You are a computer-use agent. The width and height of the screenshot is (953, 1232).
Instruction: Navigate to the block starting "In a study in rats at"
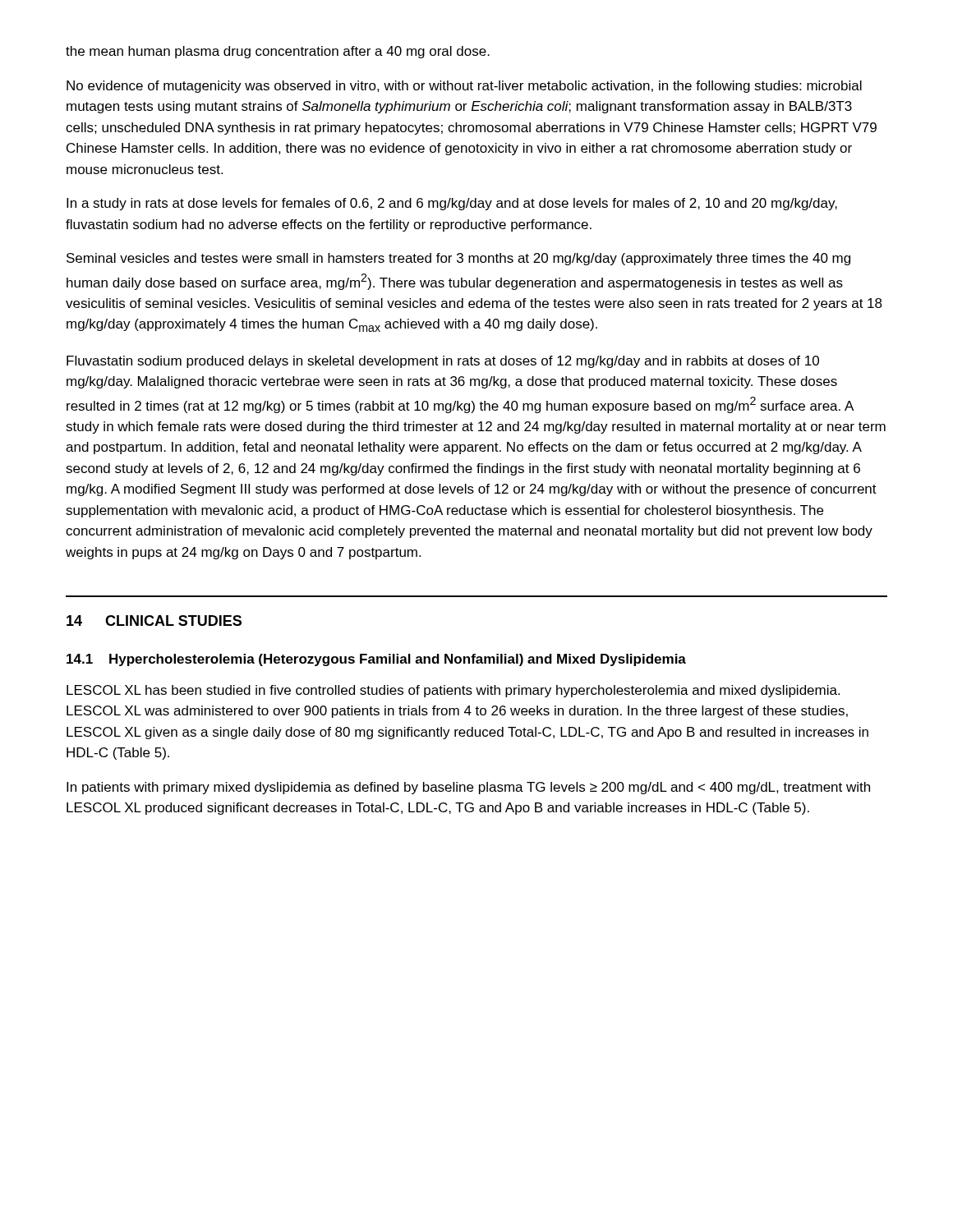pos(452,214)
